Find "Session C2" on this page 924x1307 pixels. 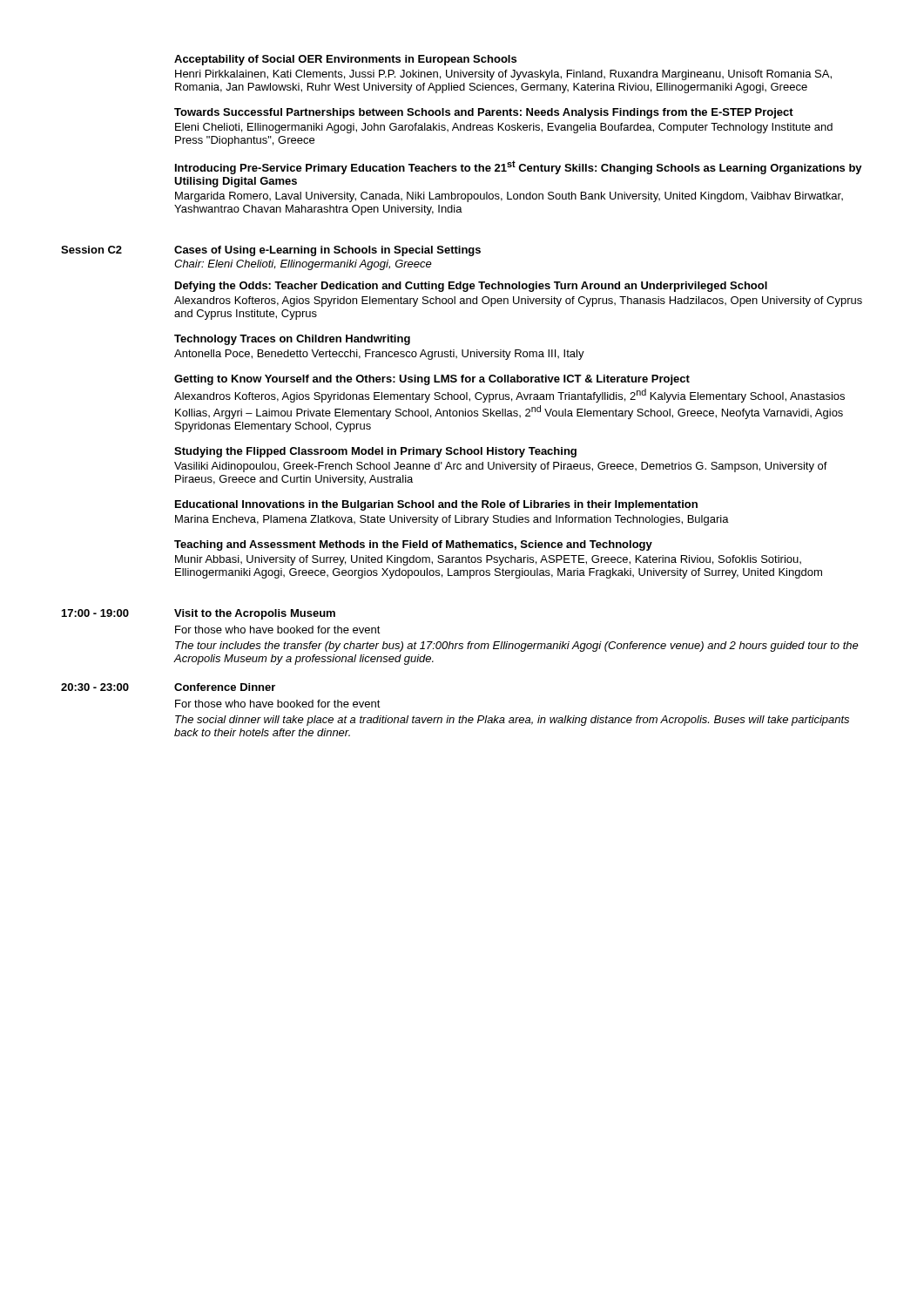(x=91, y=250)
